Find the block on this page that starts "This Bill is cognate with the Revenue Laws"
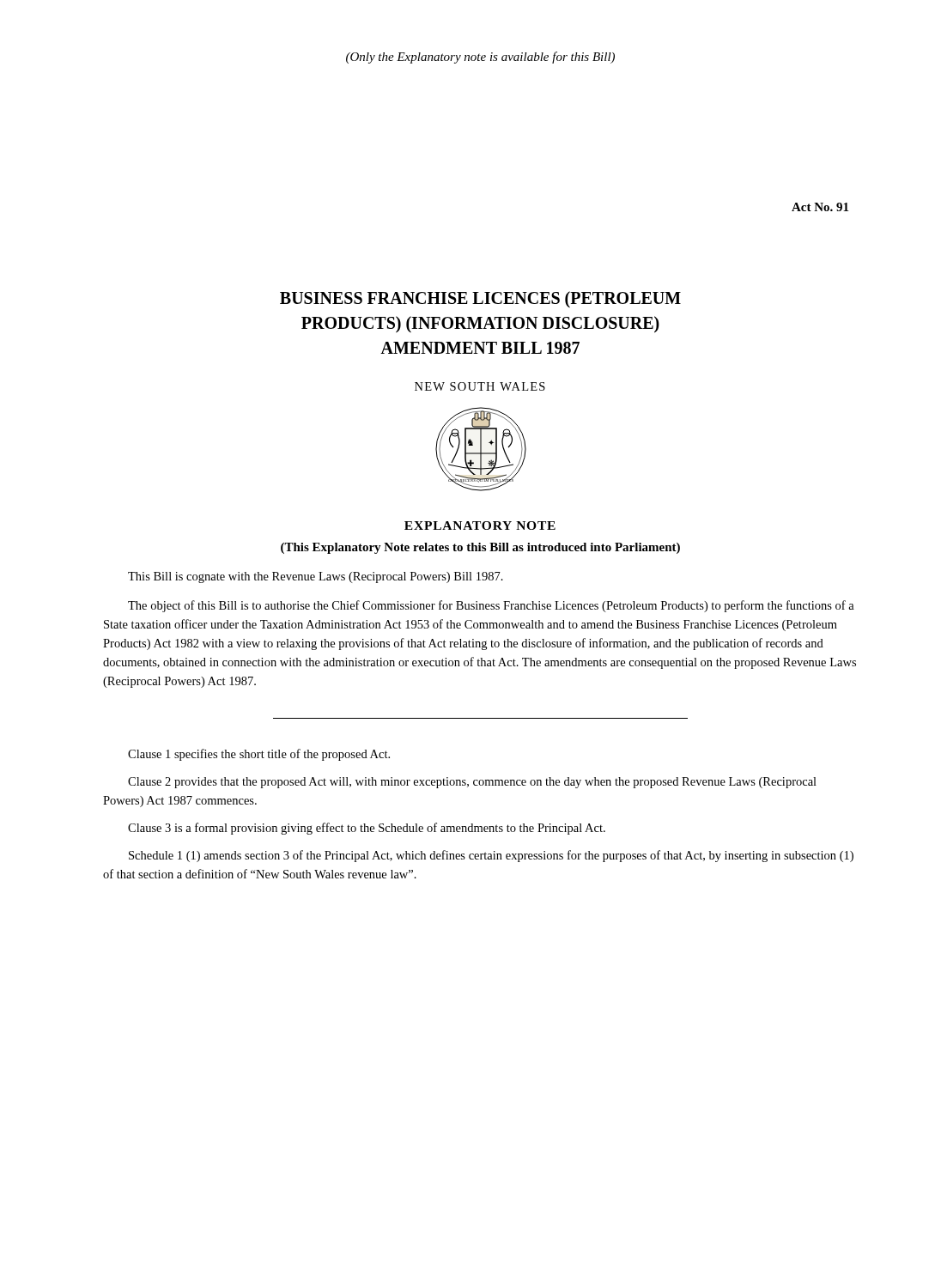Image resolution: width=935 pixels, height=1288 pixels. click(x=316, y=576)
